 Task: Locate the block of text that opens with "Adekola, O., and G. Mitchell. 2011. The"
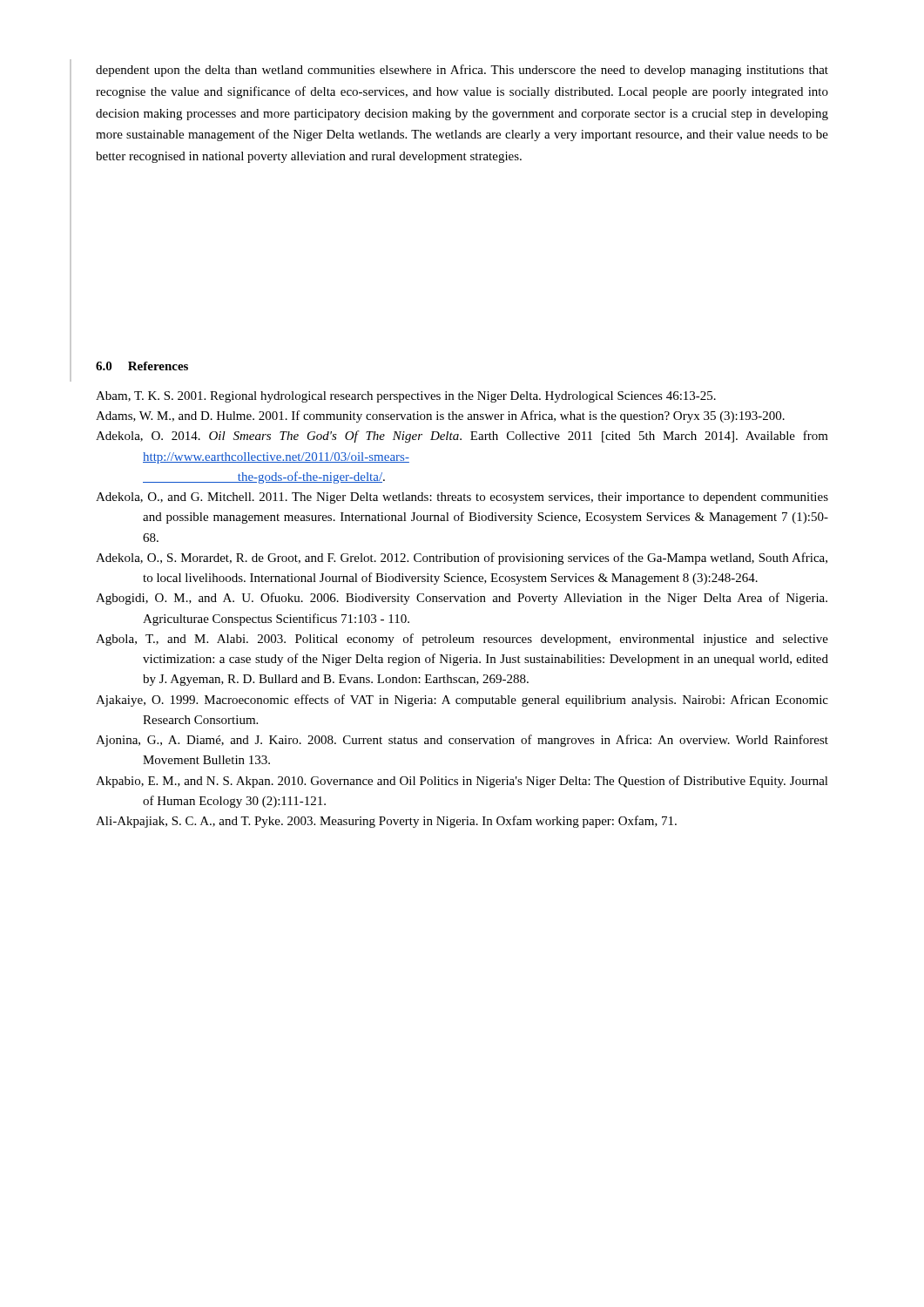462,518
